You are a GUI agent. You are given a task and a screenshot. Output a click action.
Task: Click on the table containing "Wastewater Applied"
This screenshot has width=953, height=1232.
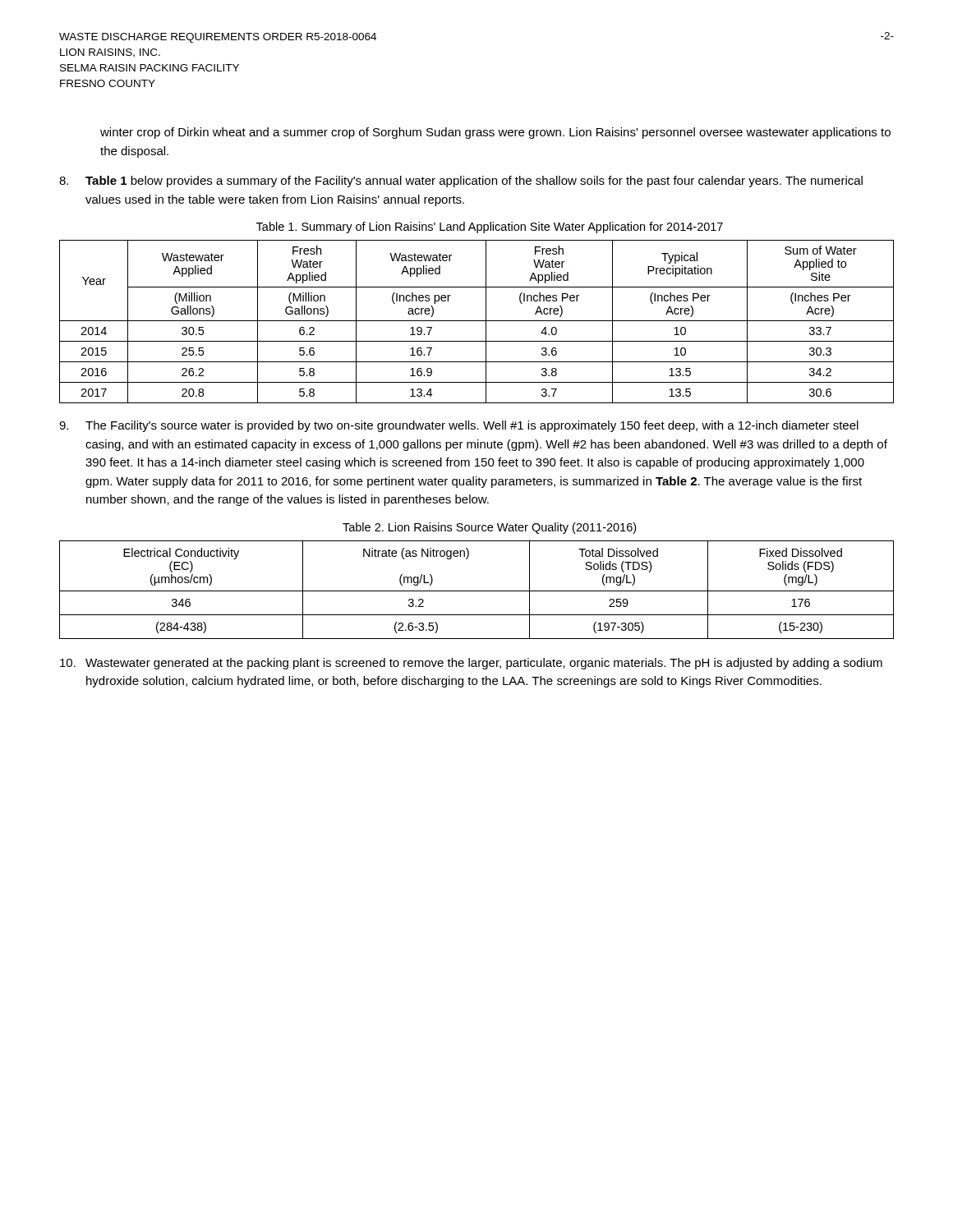[x=476, y=322]
